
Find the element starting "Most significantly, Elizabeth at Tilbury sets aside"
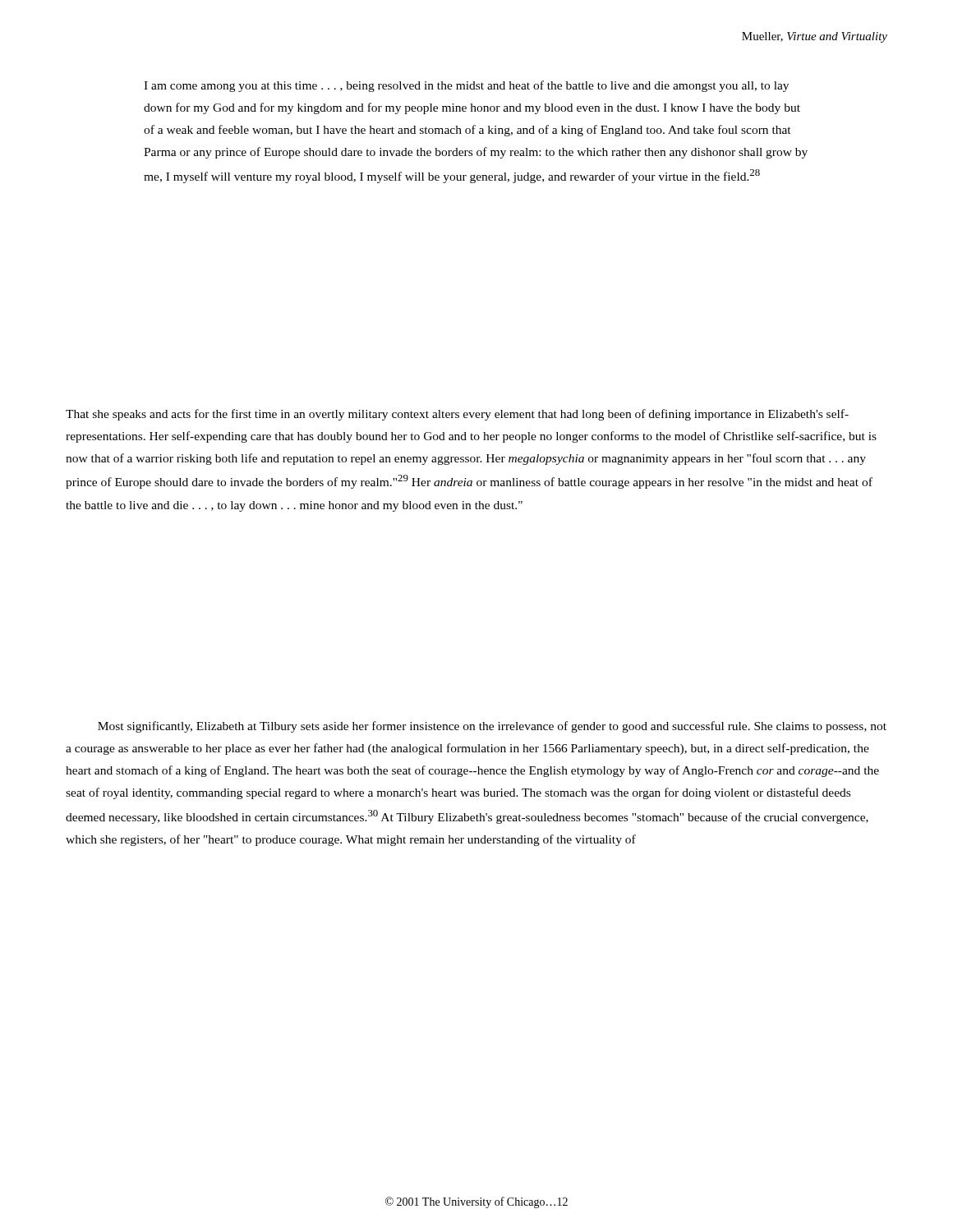coord(476,782)
